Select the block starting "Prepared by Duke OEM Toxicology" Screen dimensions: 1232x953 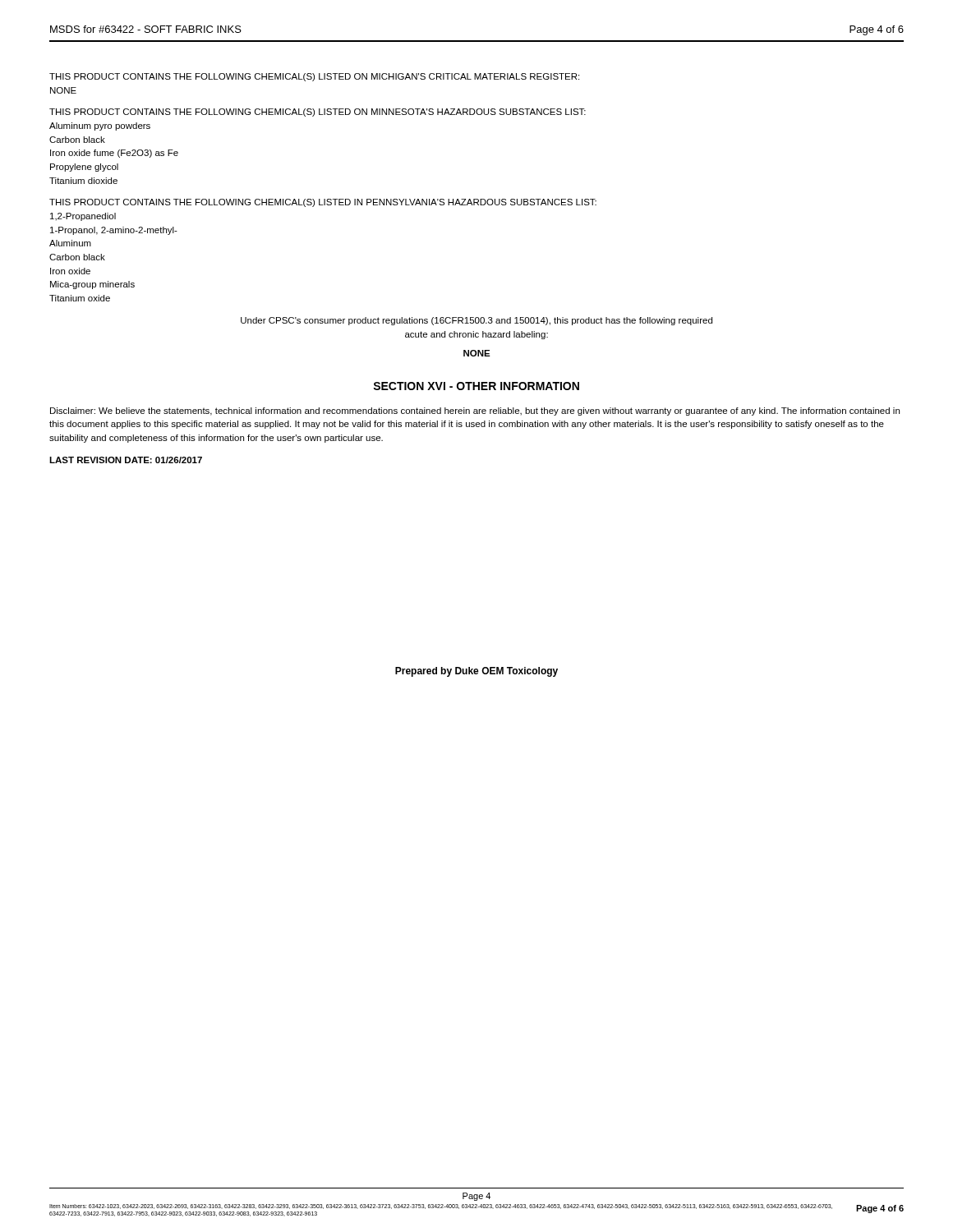(476, 671)
